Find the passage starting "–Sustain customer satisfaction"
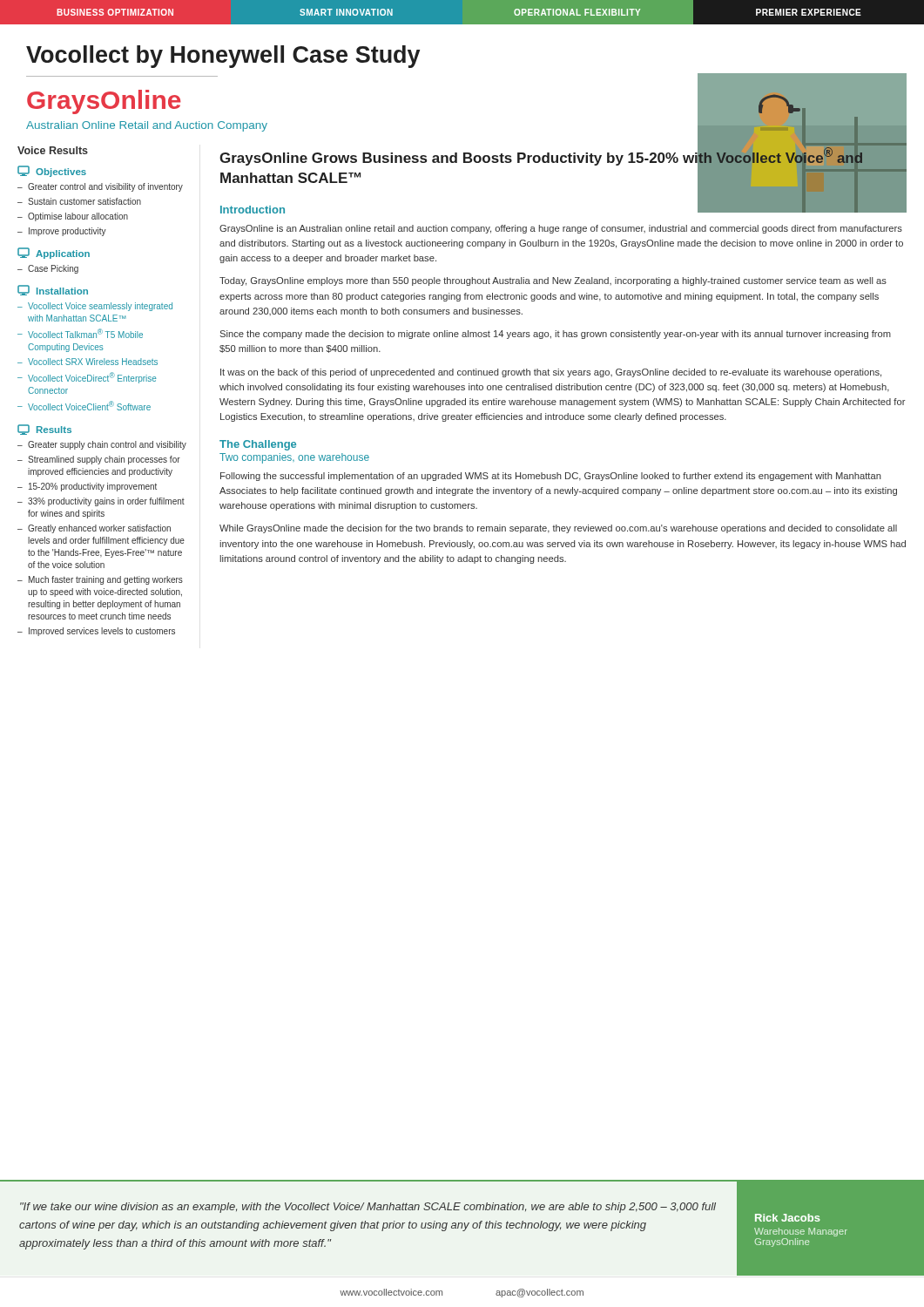The width and height of the screenshot is (924, 1307). click(79, 202)
